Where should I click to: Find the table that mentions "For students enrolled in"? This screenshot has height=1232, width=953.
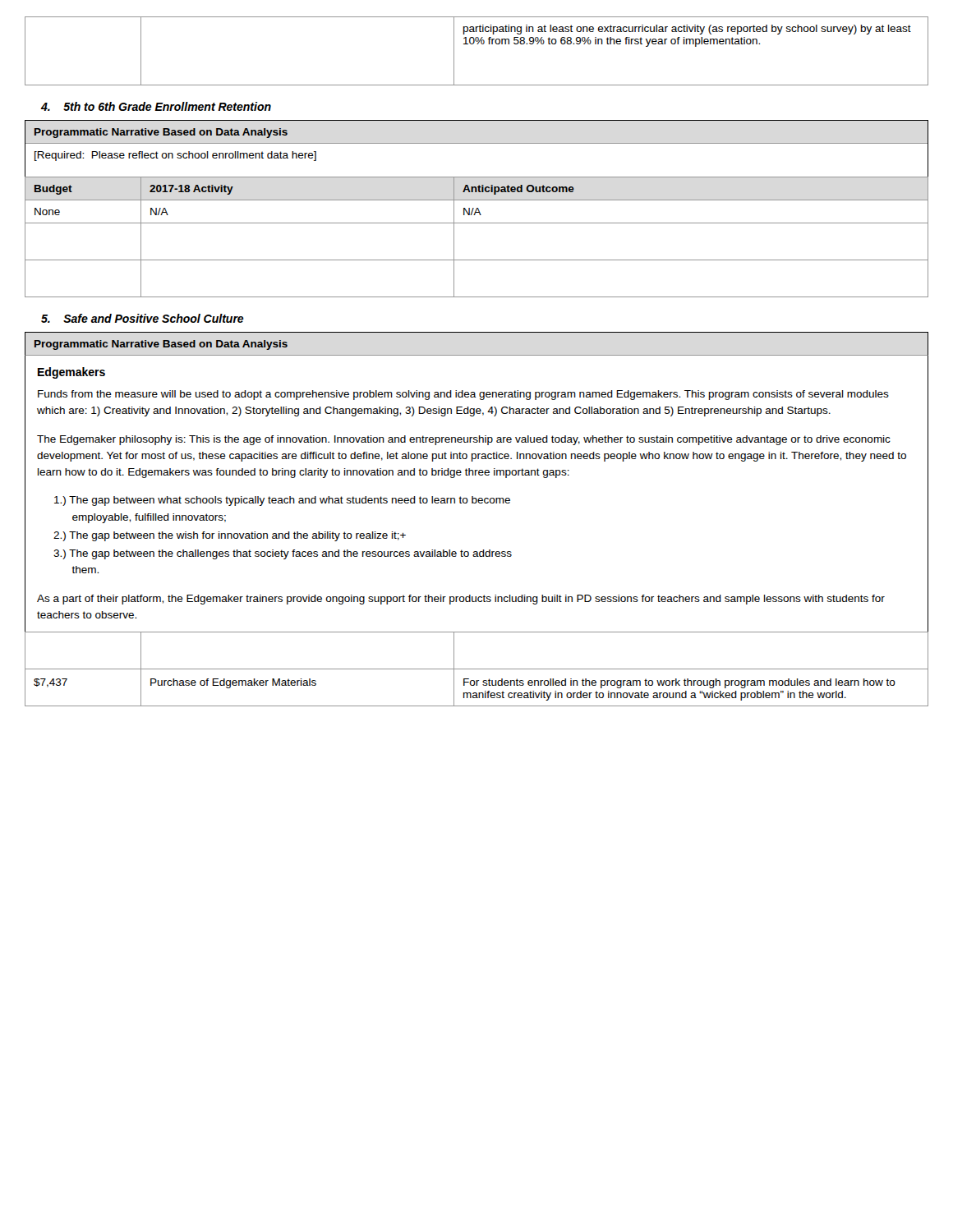click(x=476, y=669)
